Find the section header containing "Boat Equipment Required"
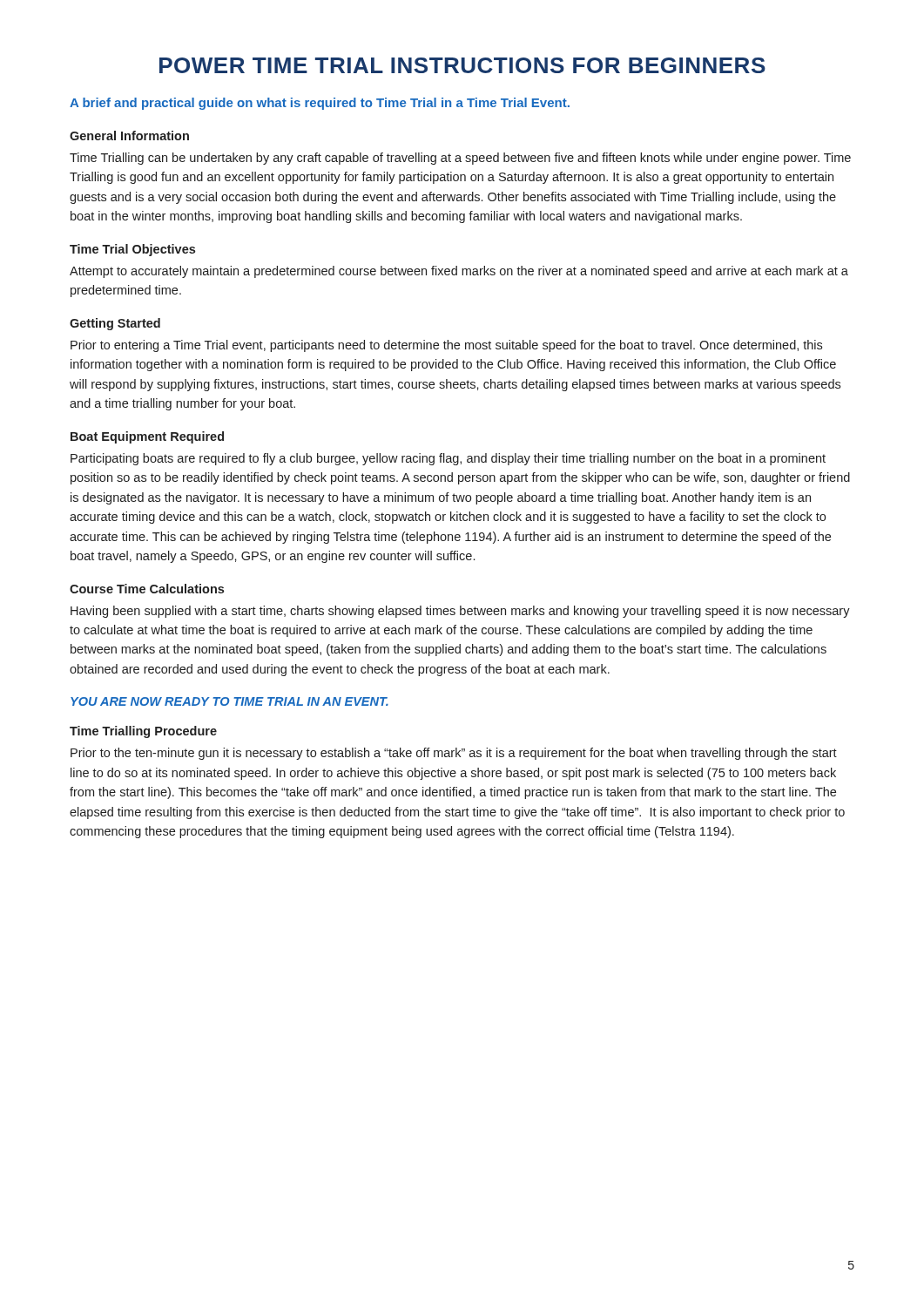This screenshot has width=924, height=1307. coord(147,437)
